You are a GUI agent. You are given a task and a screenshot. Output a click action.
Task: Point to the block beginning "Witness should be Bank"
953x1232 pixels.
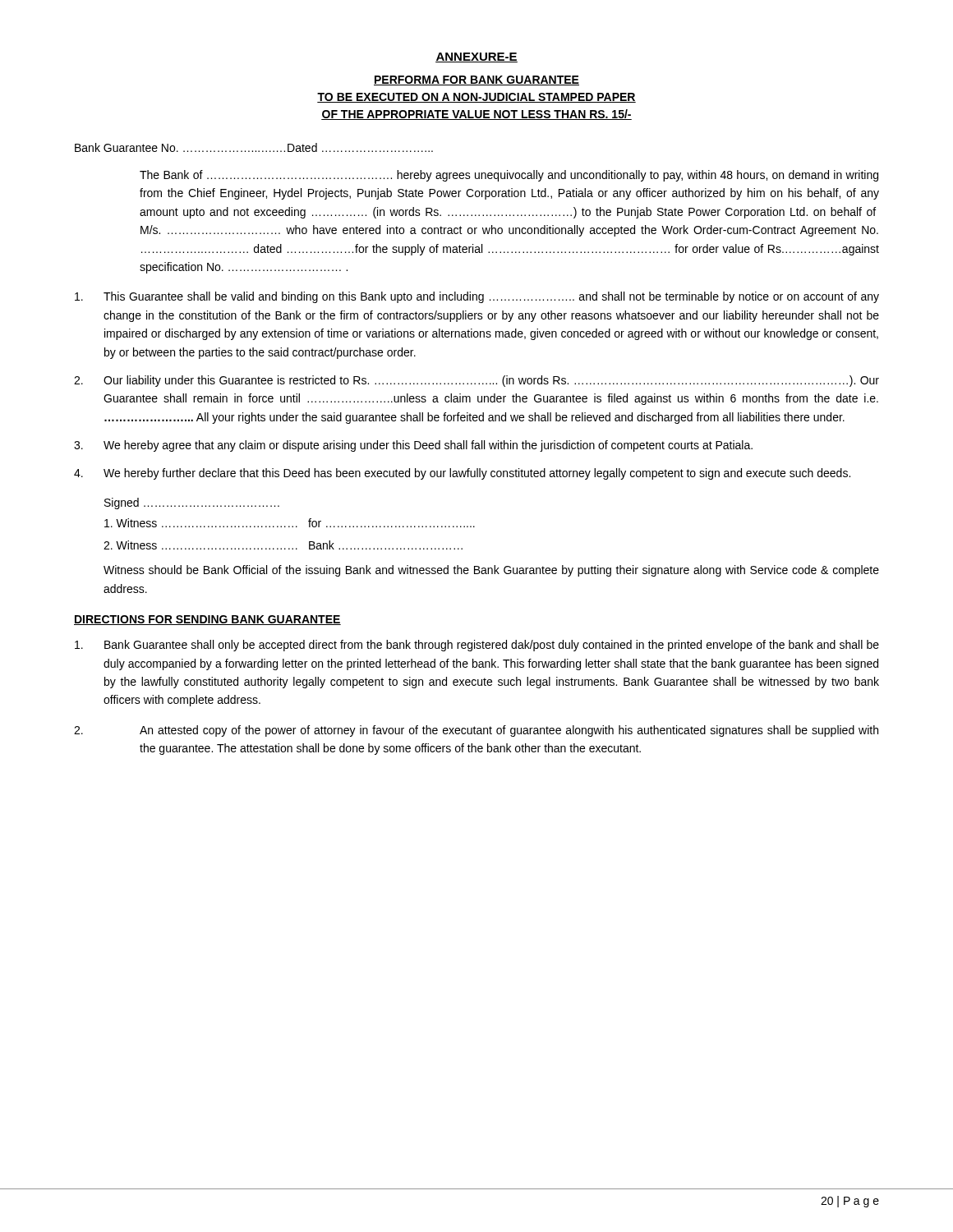coord(491,580)
